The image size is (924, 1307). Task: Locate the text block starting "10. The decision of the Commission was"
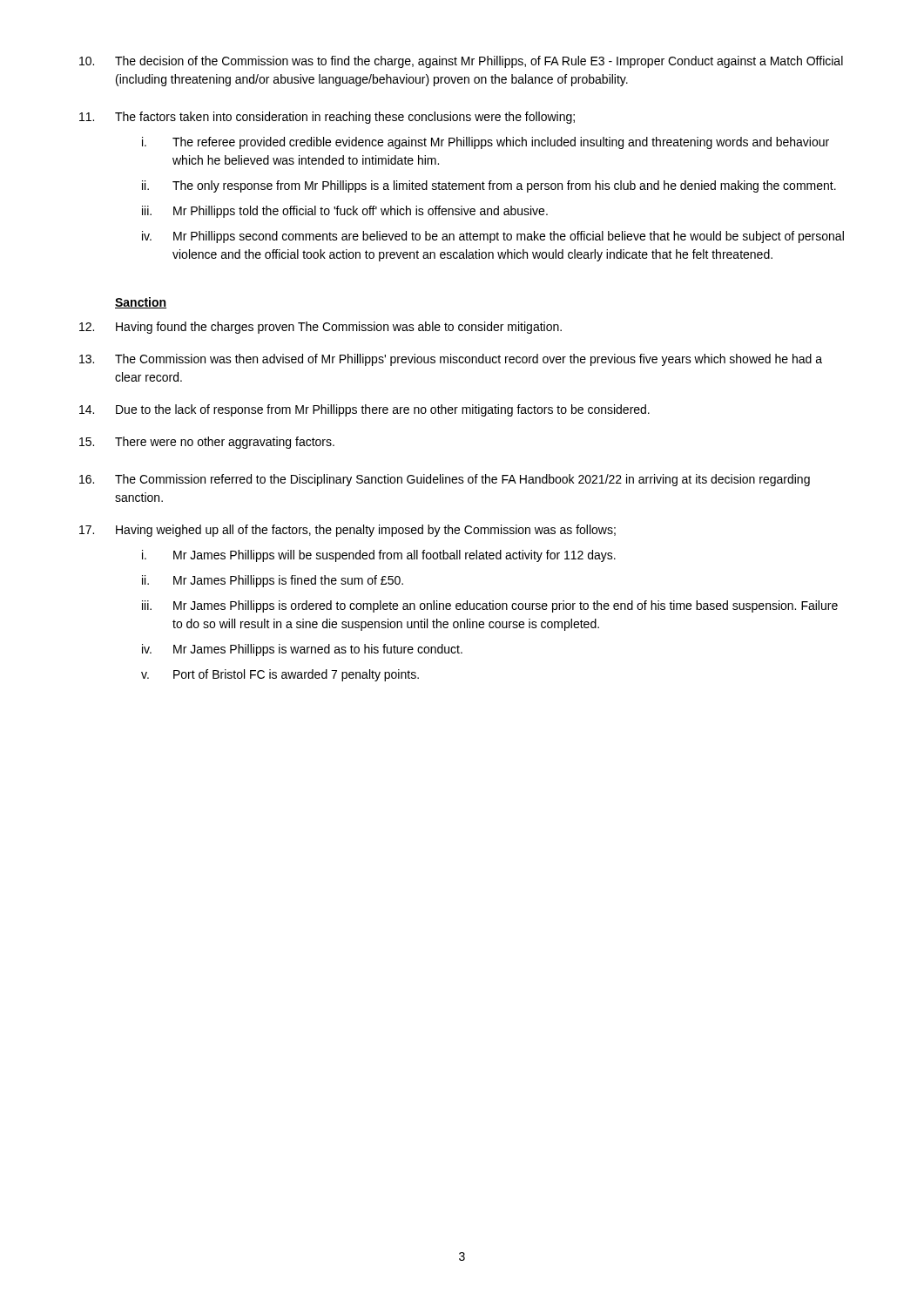pyautogui.click(x=462, y=71)
